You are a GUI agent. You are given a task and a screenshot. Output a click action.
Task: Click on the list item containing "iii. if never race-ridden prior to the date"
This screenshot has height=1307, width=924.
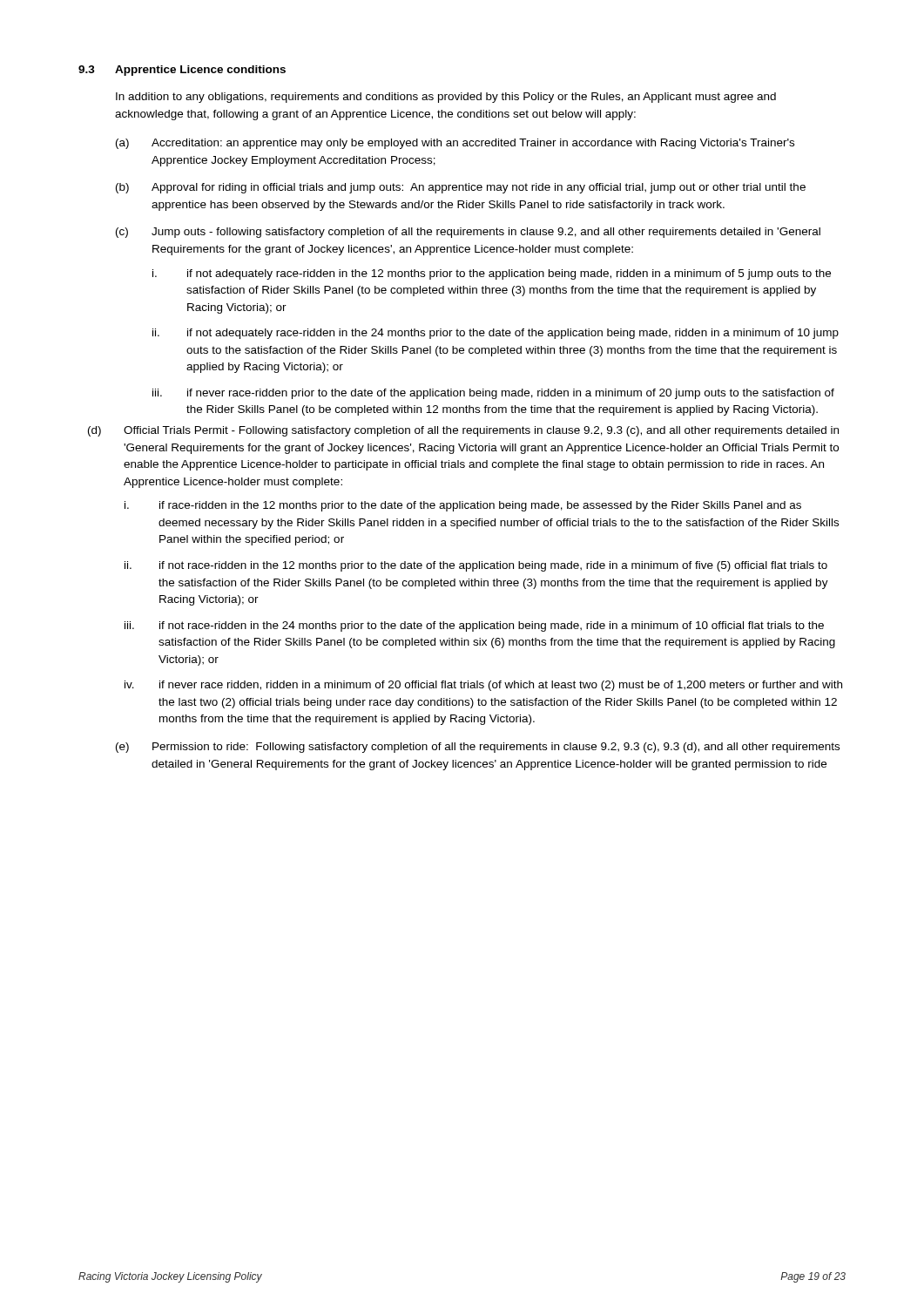[x=499, y=401]
